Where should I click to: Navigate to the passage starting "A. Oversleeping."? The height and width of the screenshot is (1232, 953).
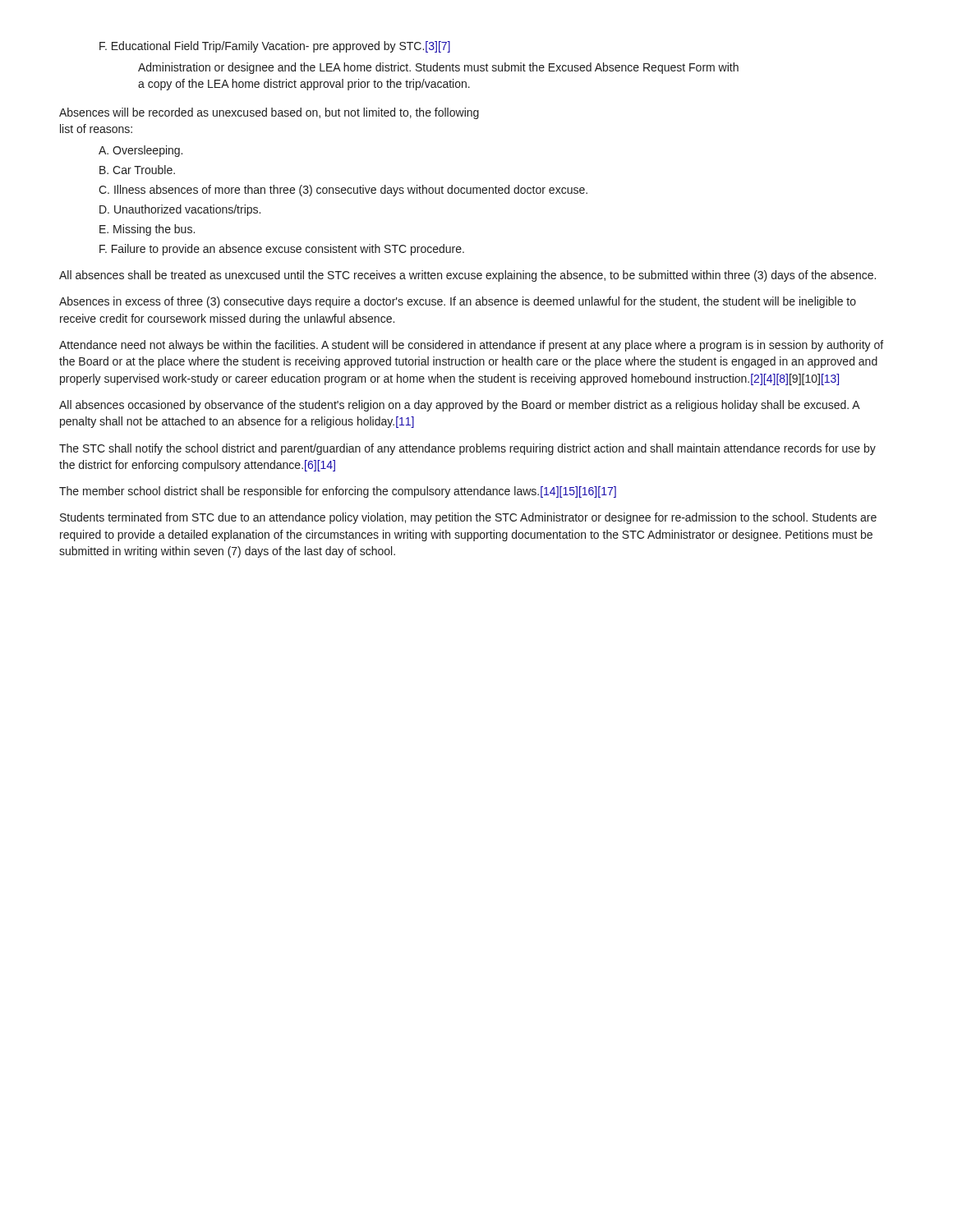141,150
